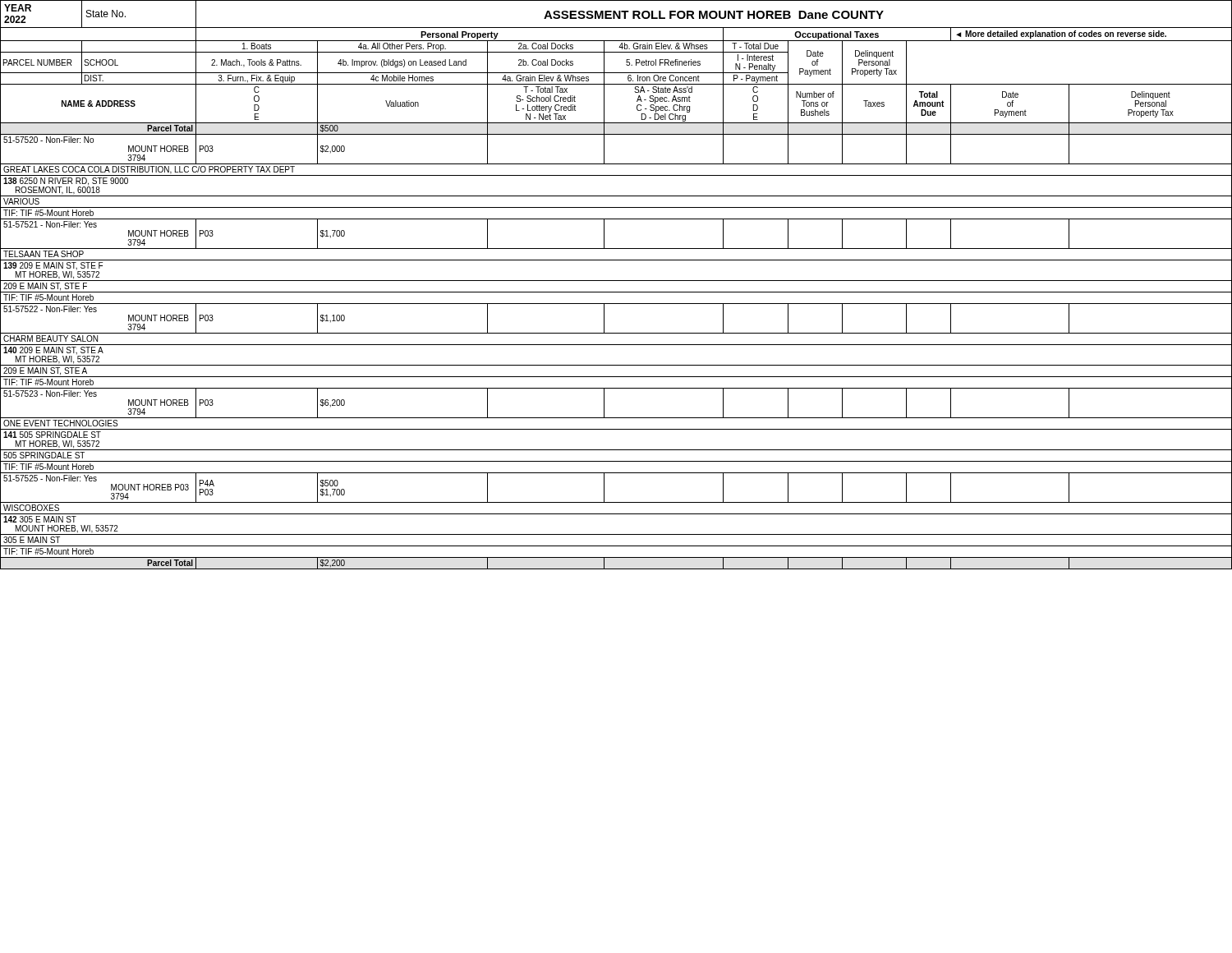1232x953 pixels.
Task: Find the block on this page that starts "142 305 E MAIN ST MOUNT HOREB, WI,"
Action: 616,524
